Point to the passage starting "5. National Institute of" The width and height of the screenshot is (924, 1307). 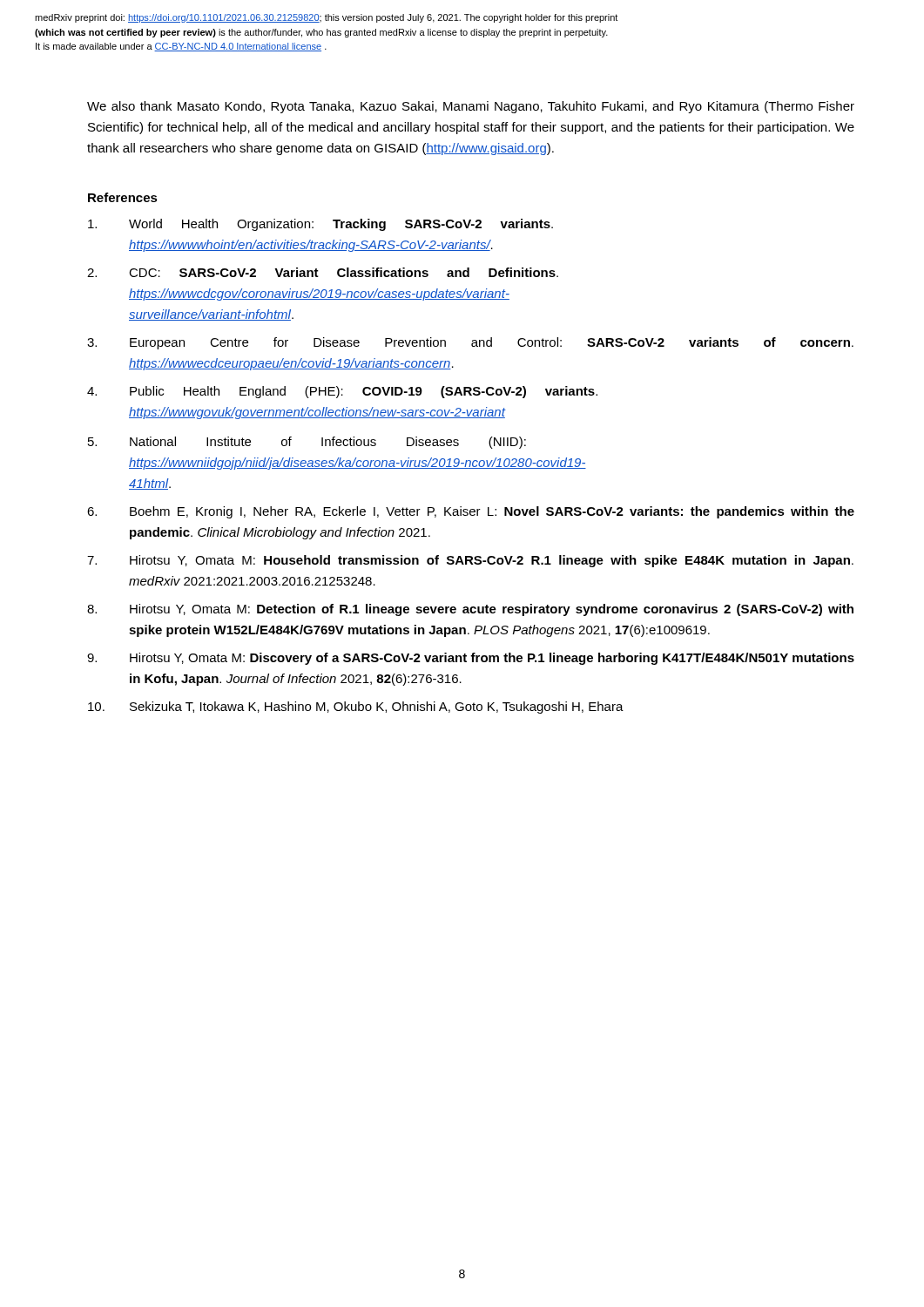471,463
